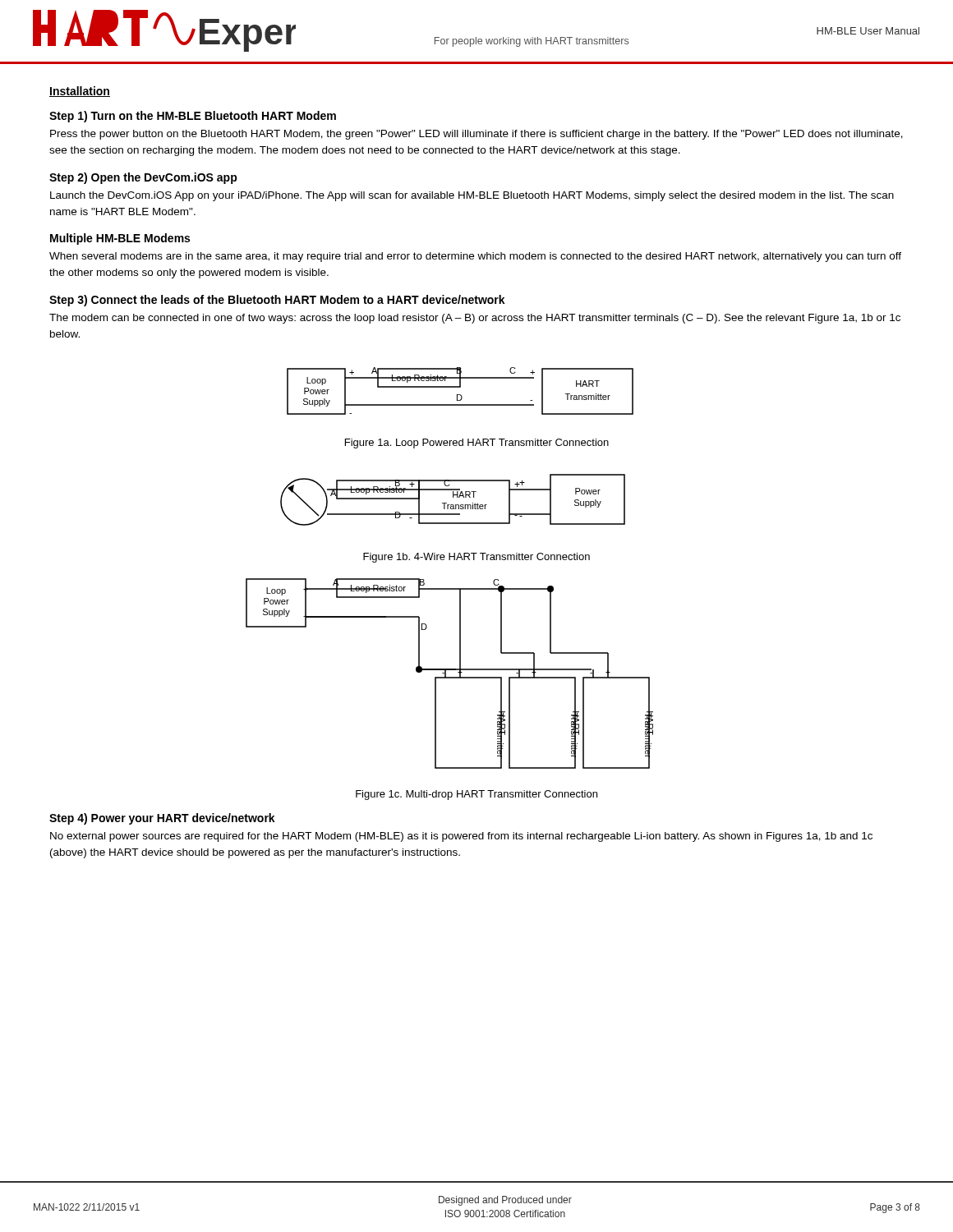This screenshot has height=1232, width=953.
Task: Find the block on this page that starts "Launch the DevCom.iOS App on"
Action: (x=476, y=204)
